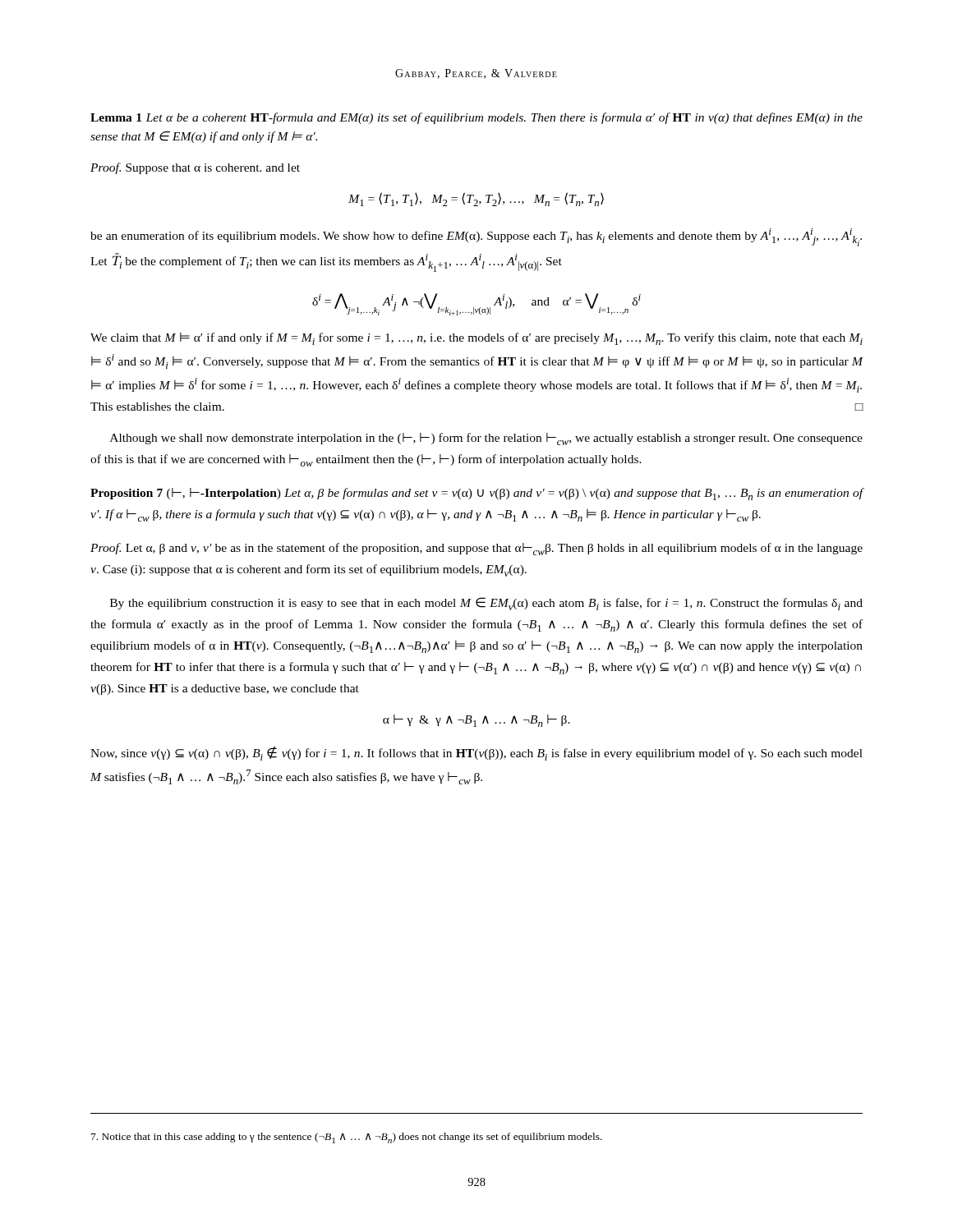The height and width of the screenshot is (1232, 953).
Task: Select the region starting "δi = ⋀j=1,…,ki Aij ∧ ¬(⋁l=ki+1,…,|v(α)| Ail),"
Action: (476, 303)
